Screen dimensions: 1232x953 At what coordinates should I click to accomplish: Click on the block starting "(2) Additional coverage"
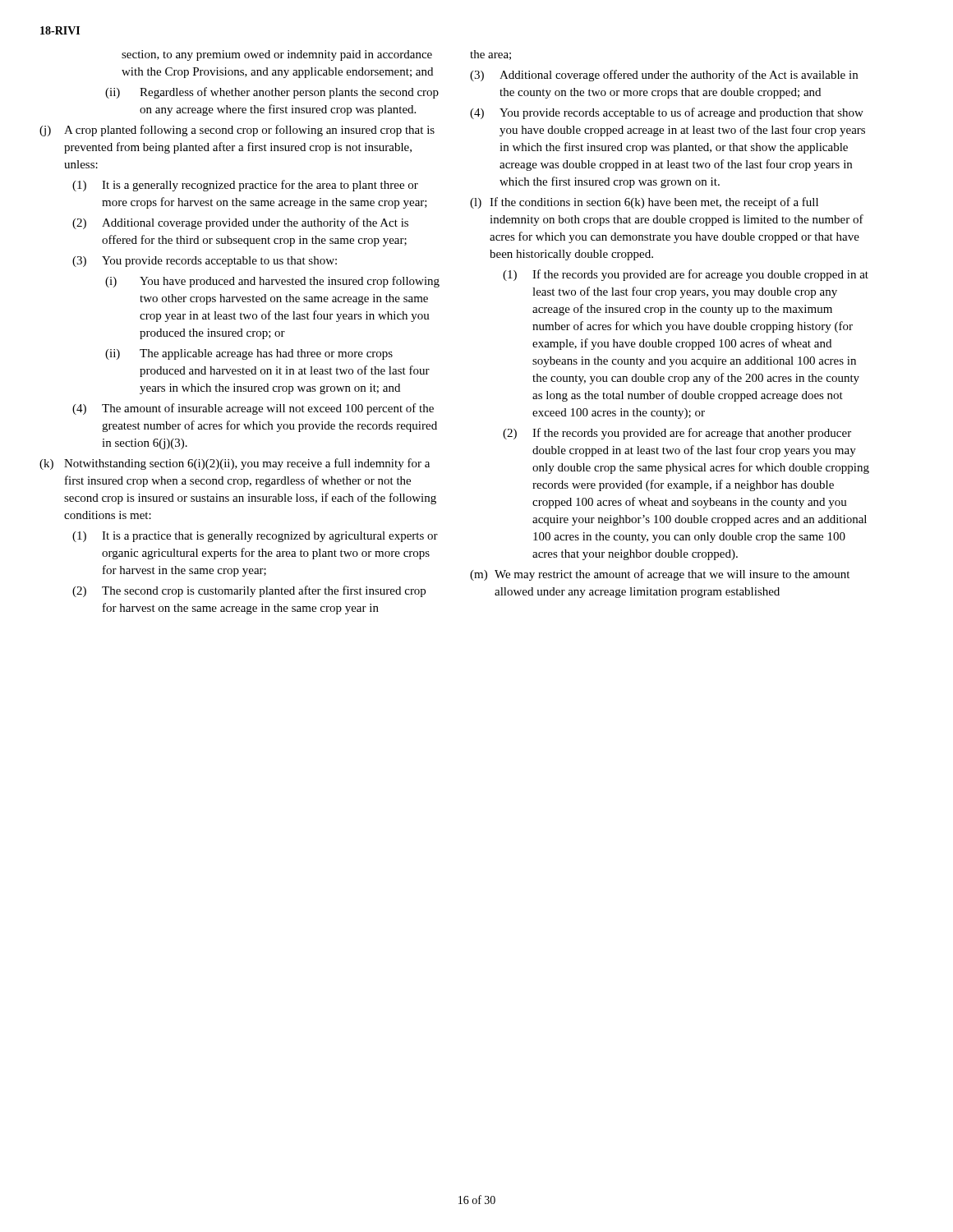tap(256, 232)
